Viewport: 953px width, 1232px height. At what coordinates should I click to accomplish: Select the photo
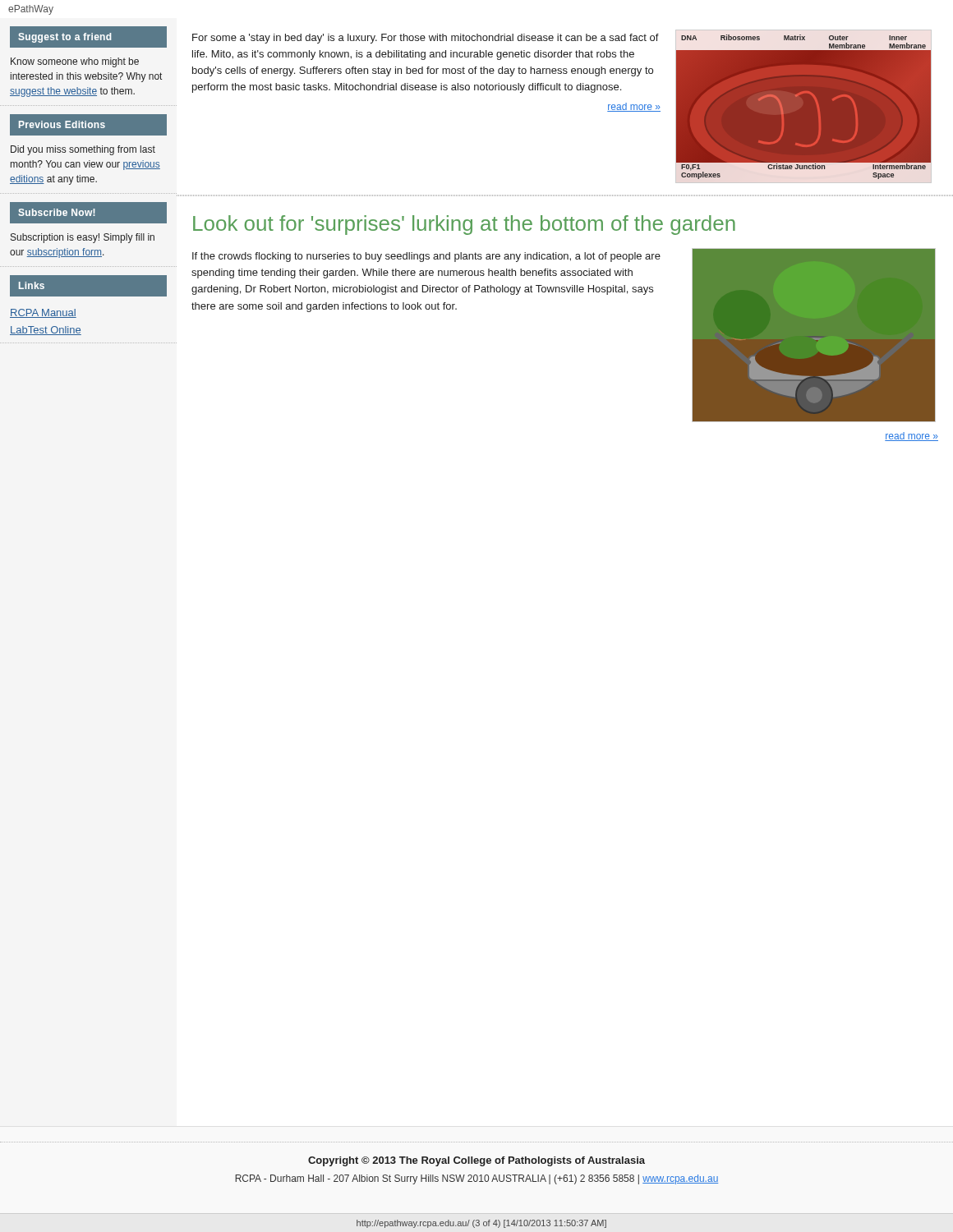pos(815,335)
